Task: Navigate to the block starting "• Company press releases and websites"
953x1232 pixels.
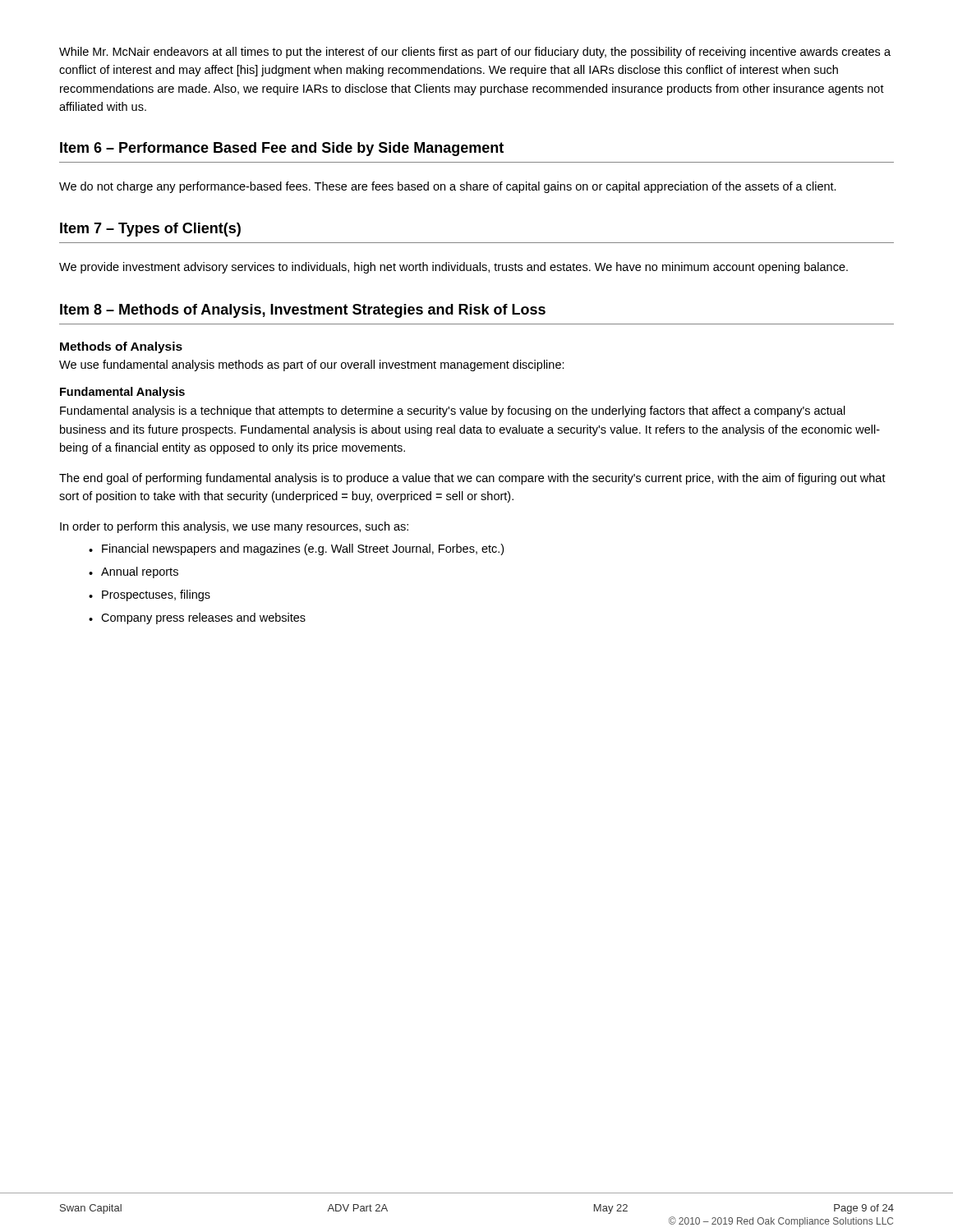Action: [x=197, y=619]
